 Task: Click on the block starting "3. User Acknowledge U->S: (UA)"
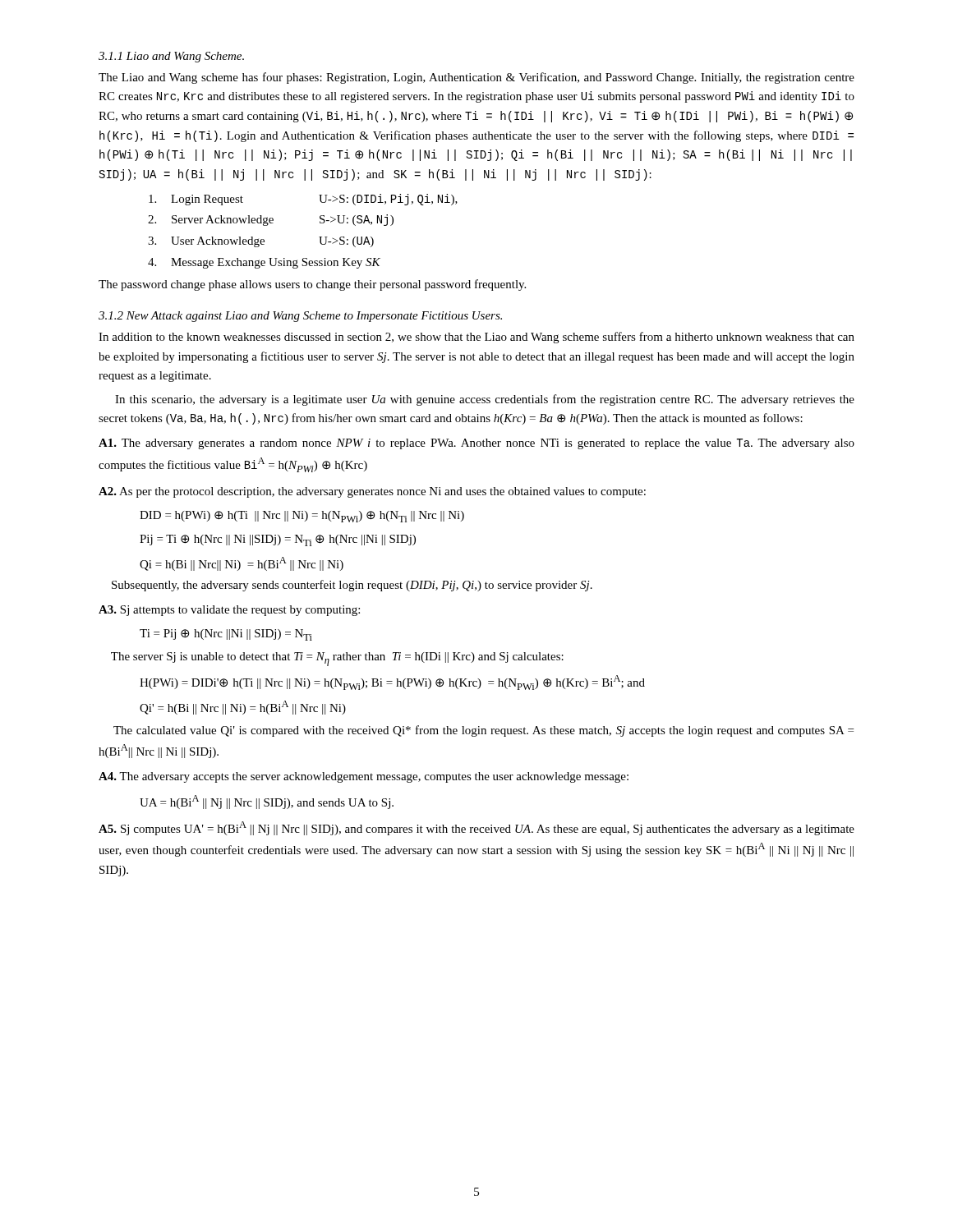261,242
